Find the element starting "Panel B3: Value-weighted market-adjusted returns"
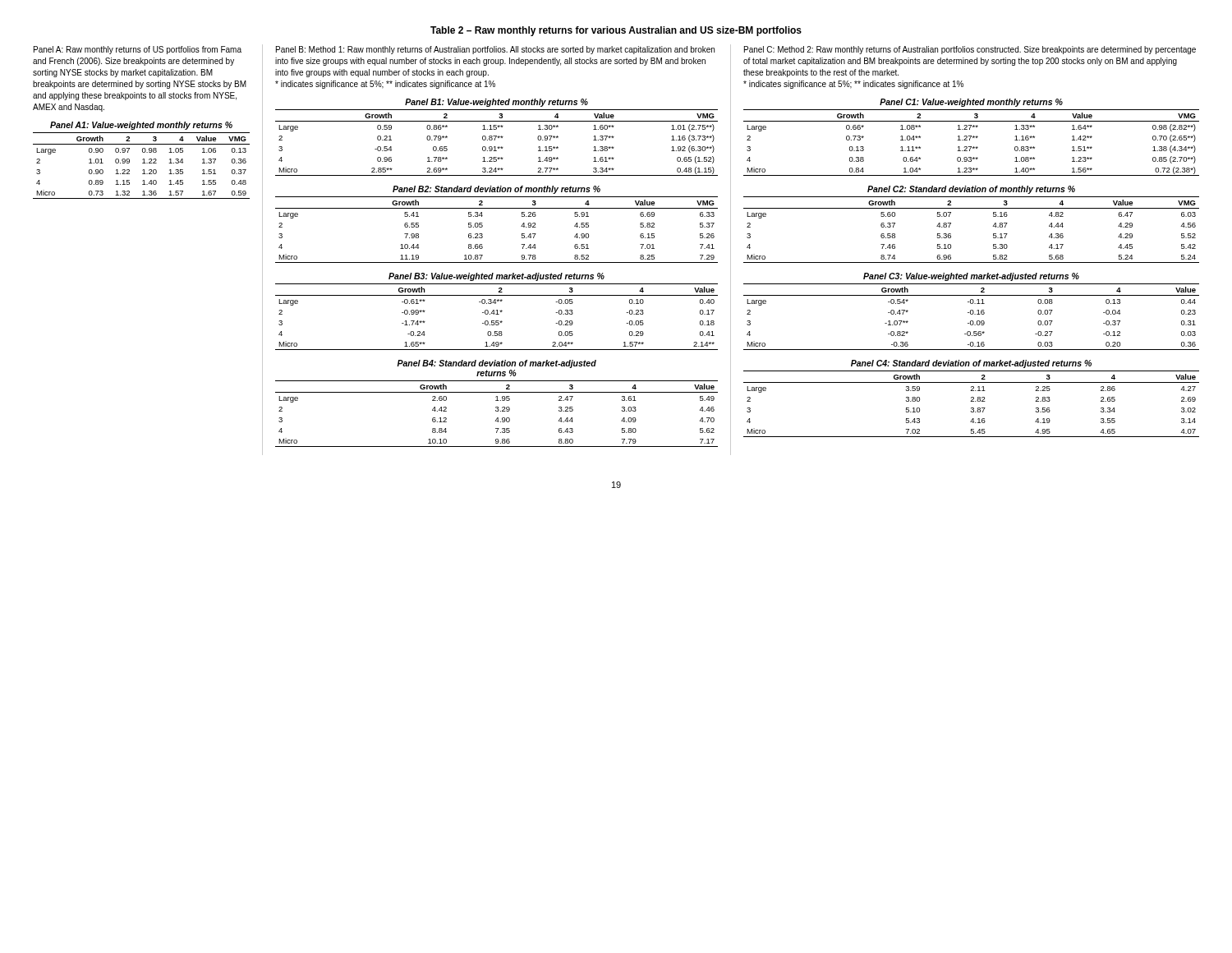This screenshot has height=953, width=1232. [x=496, y=276]
